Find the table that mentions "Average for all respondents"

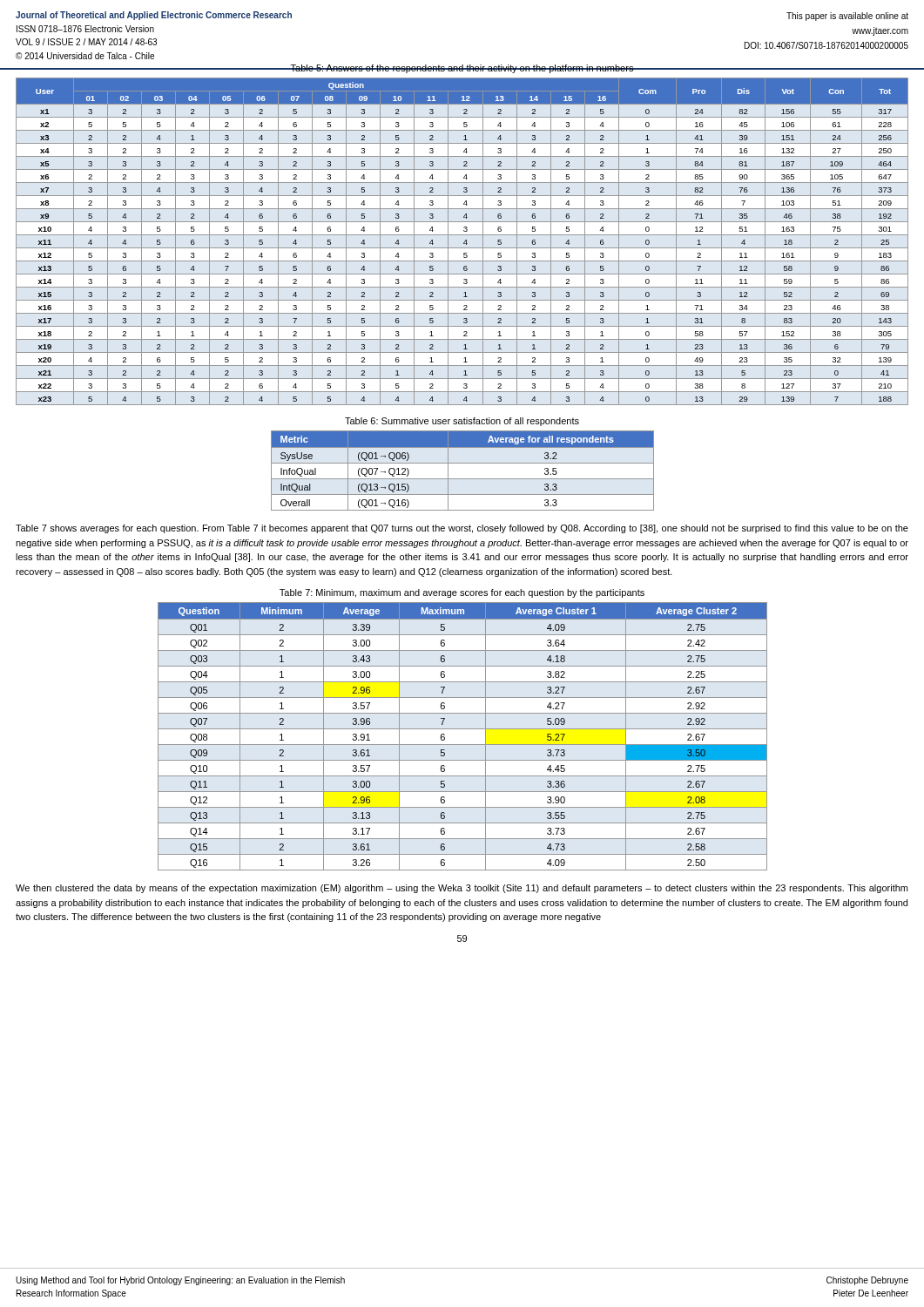click(462, 471)
